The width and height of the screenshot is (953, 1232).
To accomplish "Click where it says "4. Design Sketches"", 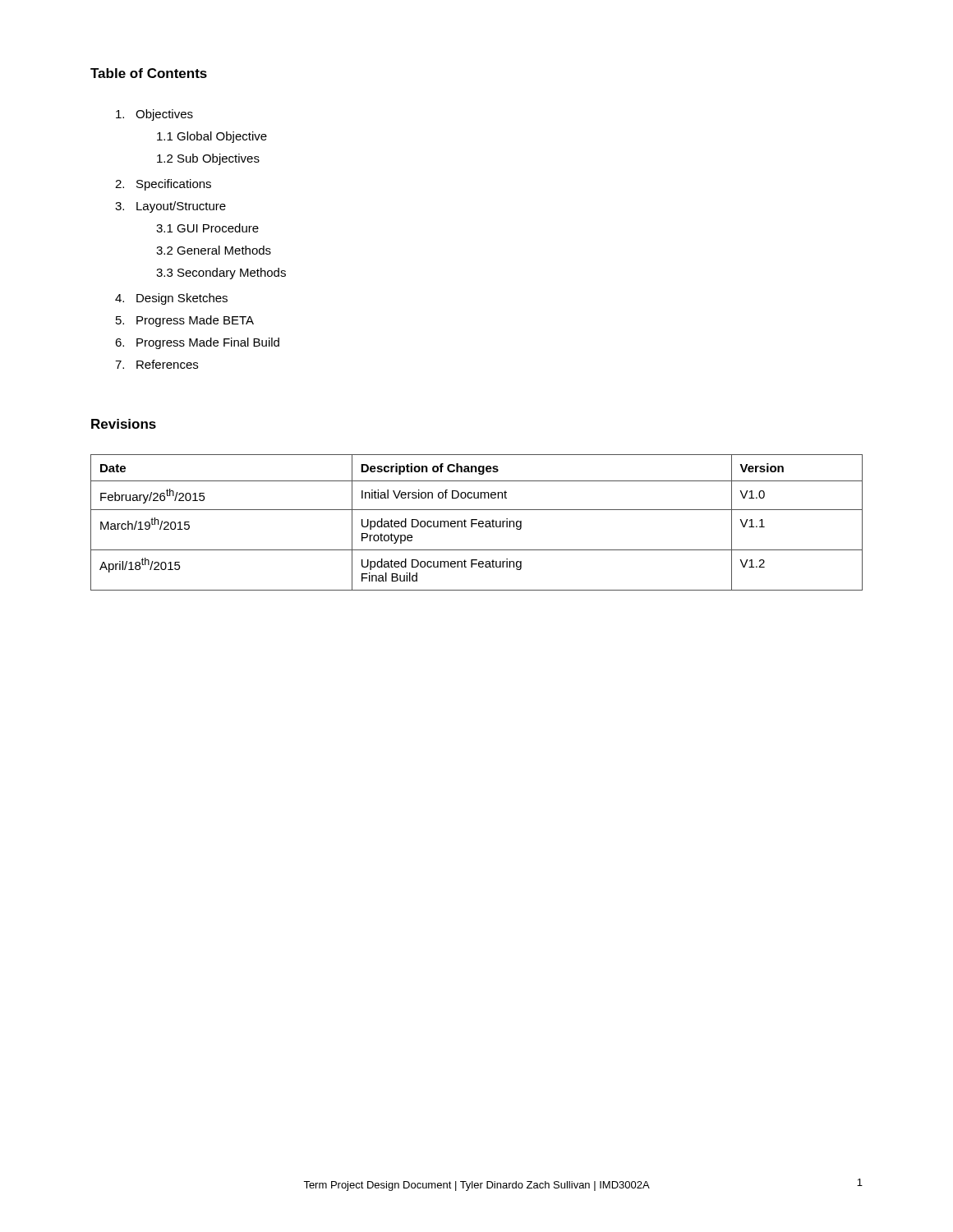I will click(172, 298).
